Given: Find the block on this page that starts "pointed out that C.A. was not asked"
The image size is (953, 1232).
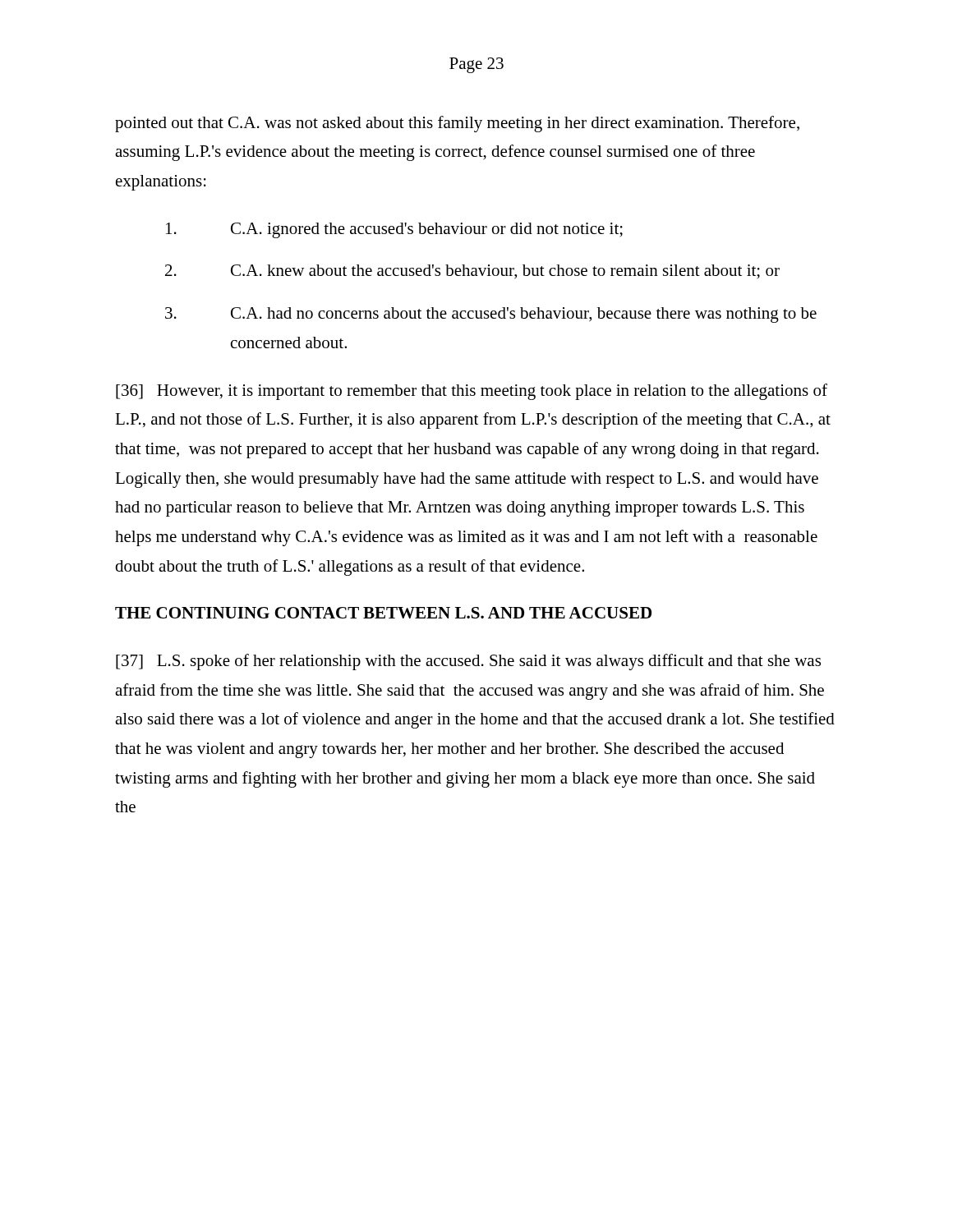Looking at the screenshot, I should (x=458, y=151).
